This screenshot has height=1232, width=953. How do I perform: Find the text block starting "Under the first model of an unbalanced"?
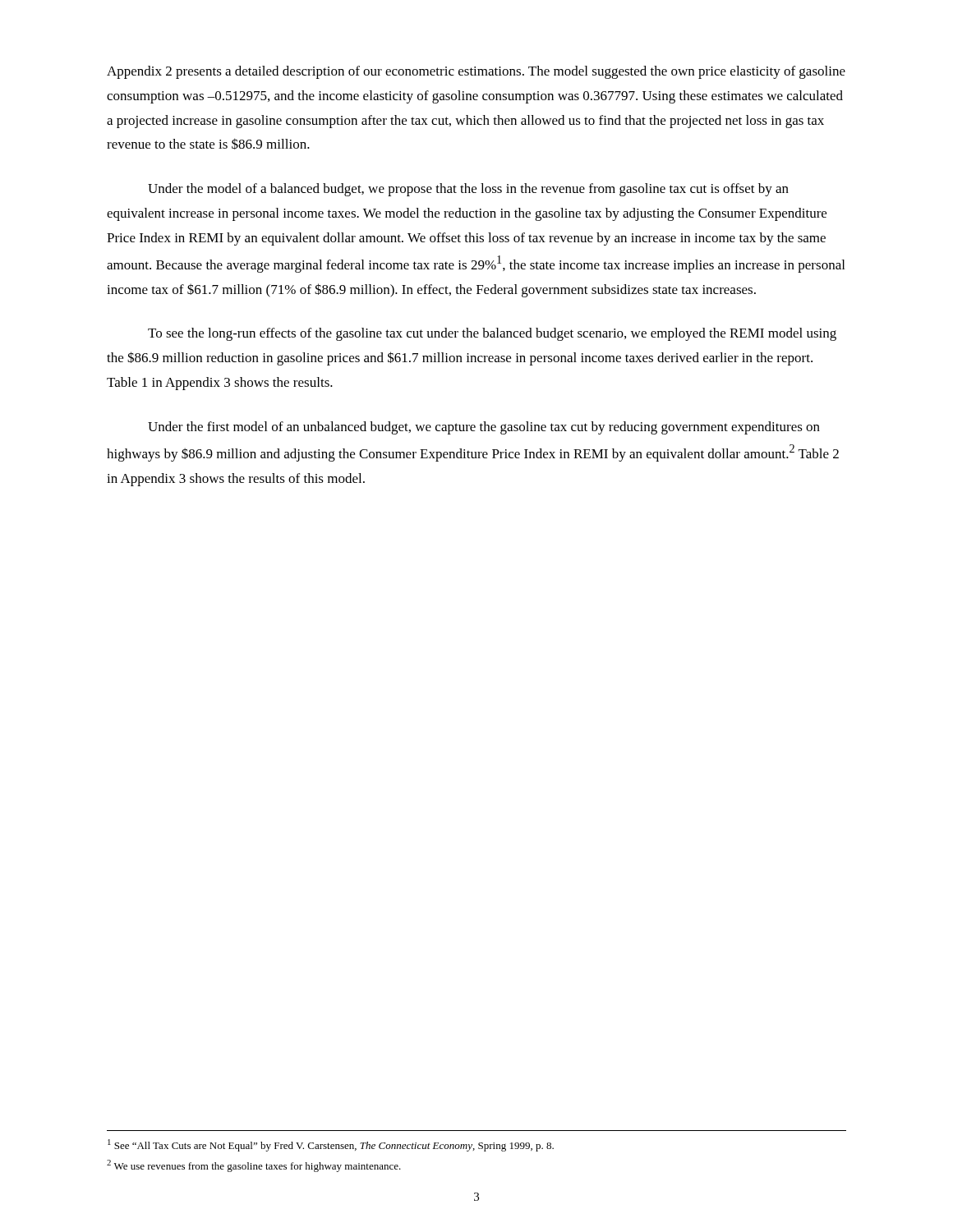tap(476, 453)
